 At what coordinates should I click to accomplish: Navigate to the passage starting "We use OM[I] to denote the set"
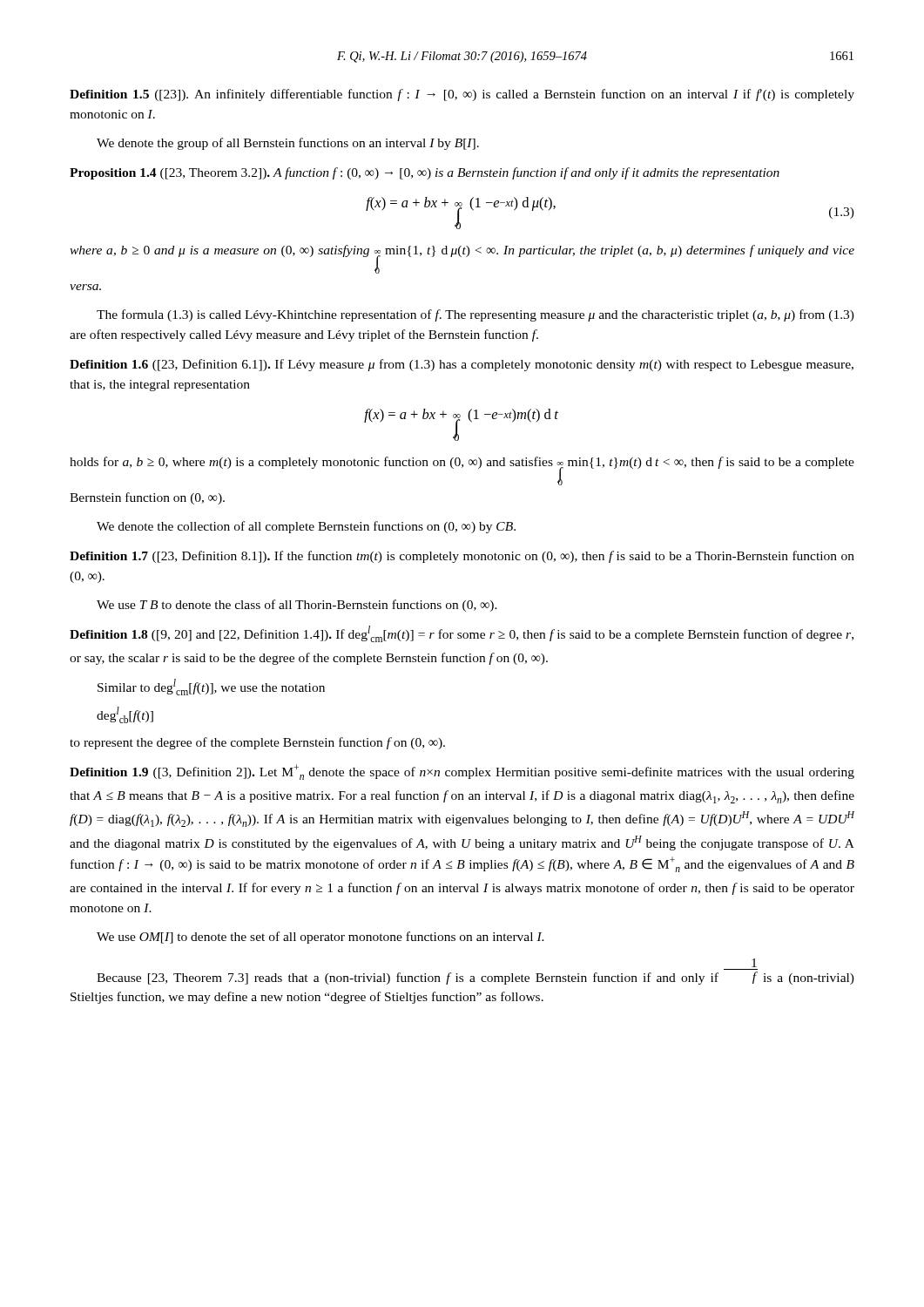(321, 937)
